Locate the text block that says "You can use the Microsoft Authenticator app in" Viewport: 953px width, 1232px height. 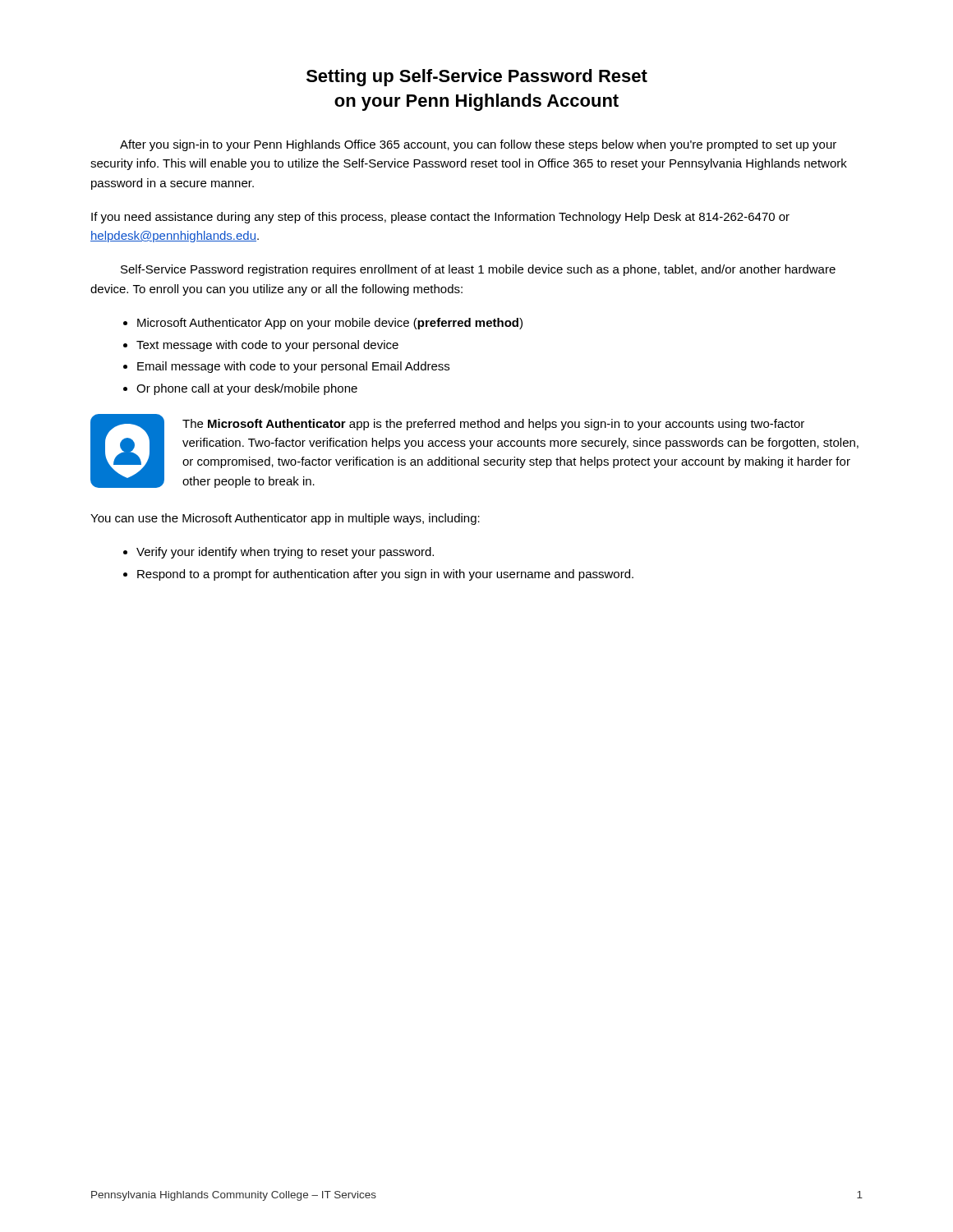(x=285, y=518)
